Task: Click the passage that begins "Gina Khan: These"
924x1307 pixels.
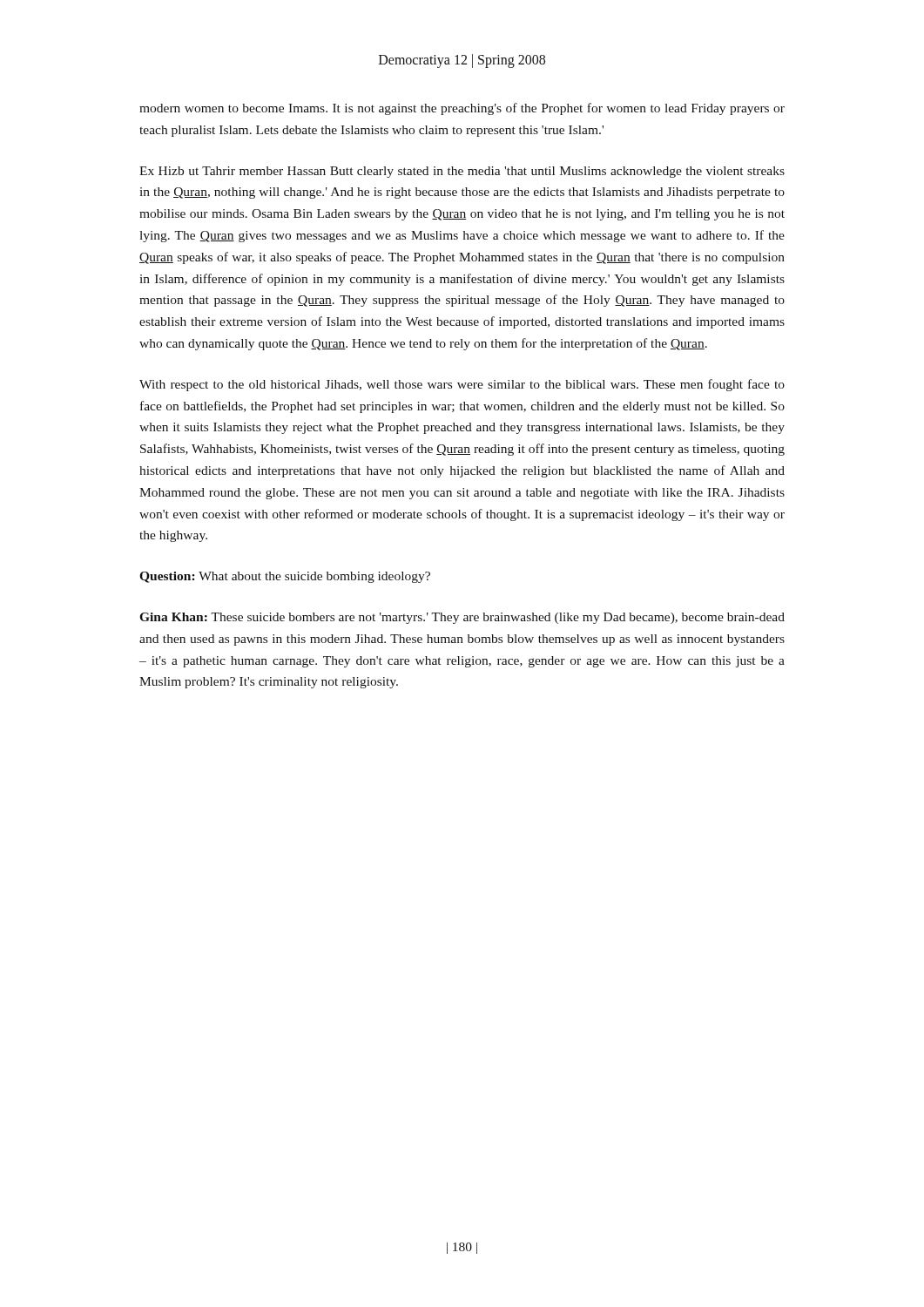Action: (x=462, y=649)
